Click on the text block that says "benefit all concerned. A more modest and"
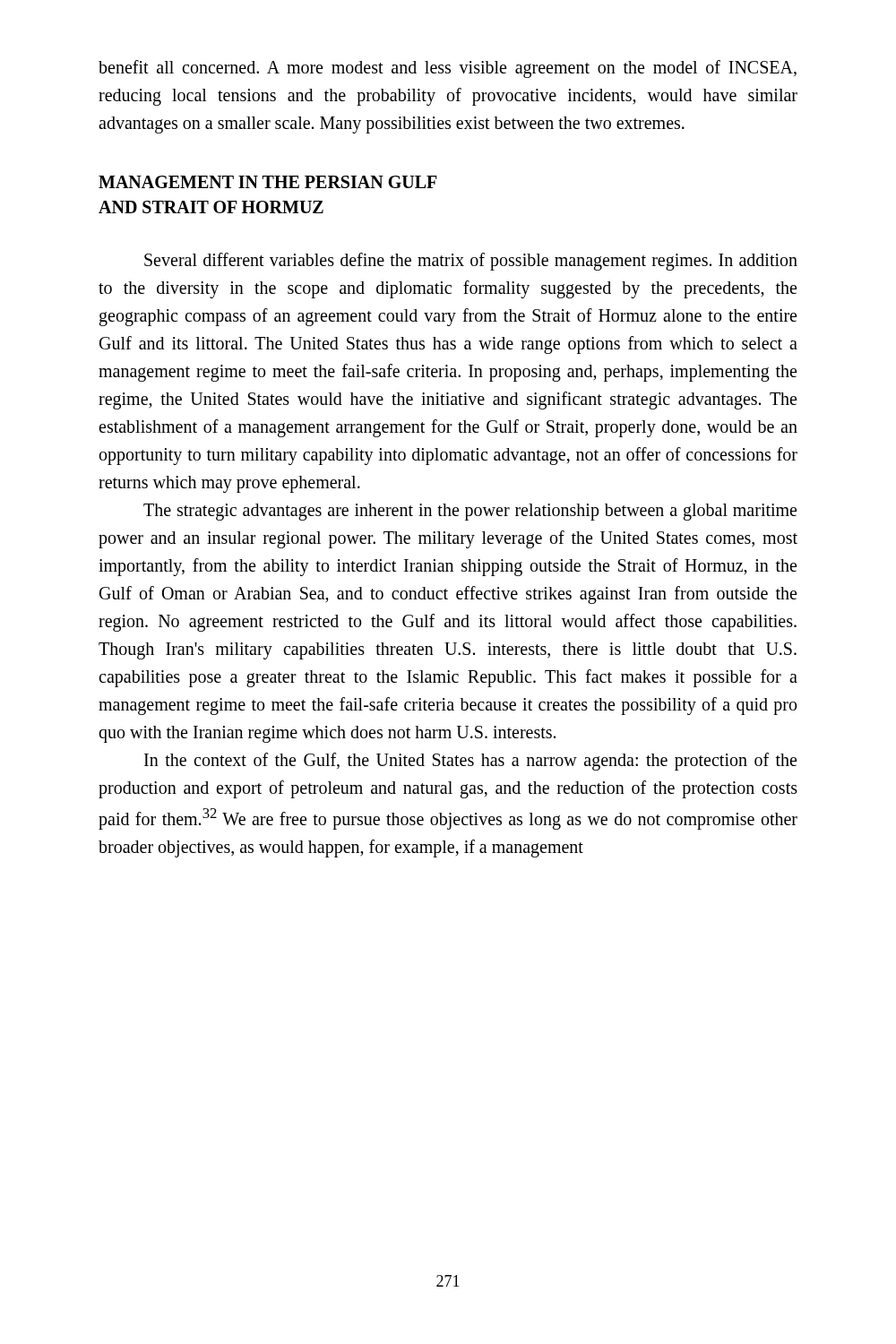The height and width of the screenshot is (1344, 896). pyautogui.click(x=448, y=95)
